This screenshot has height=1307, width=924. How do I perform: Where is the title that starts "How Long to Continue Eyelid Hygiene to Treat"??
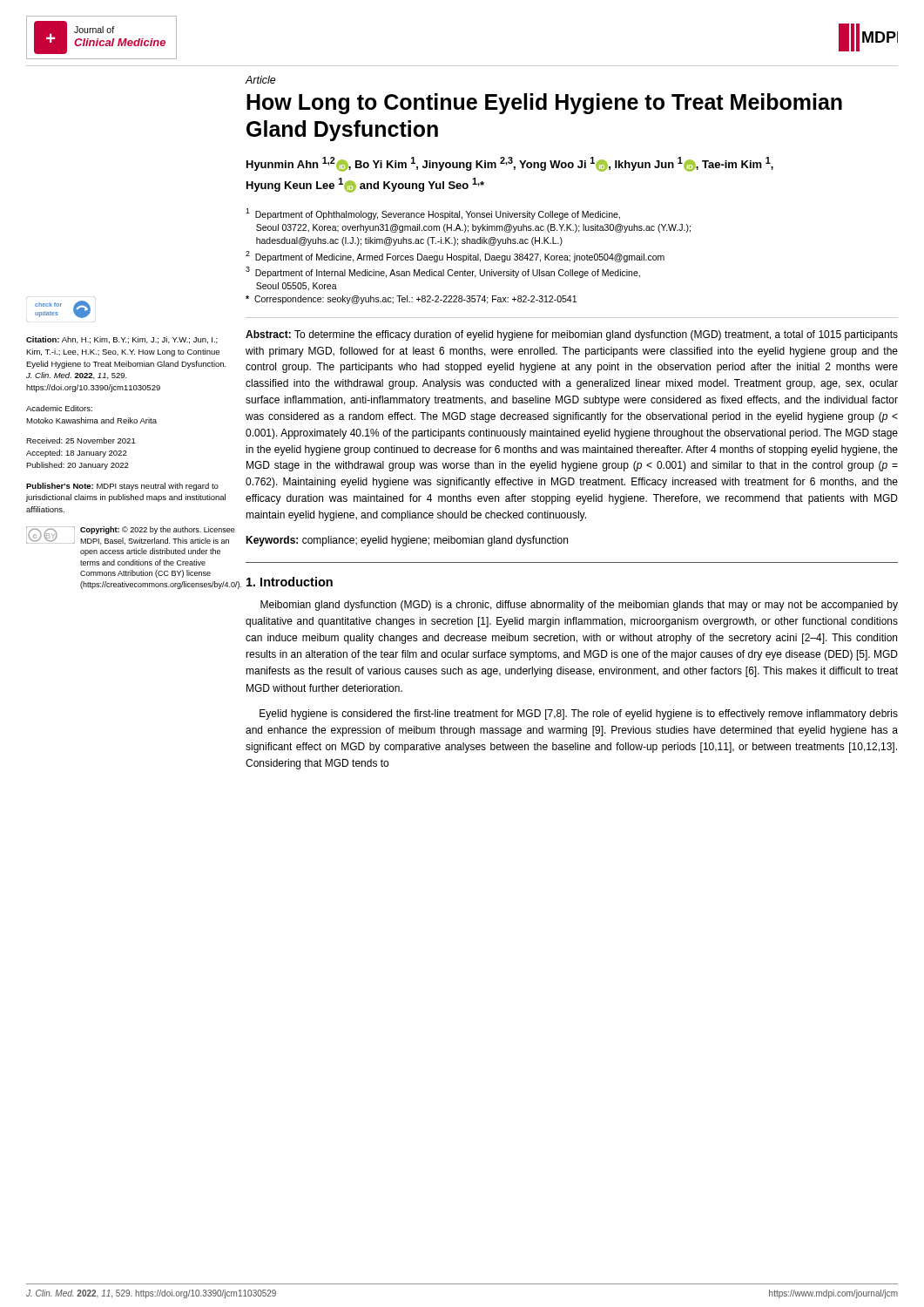tap(544, 115)
